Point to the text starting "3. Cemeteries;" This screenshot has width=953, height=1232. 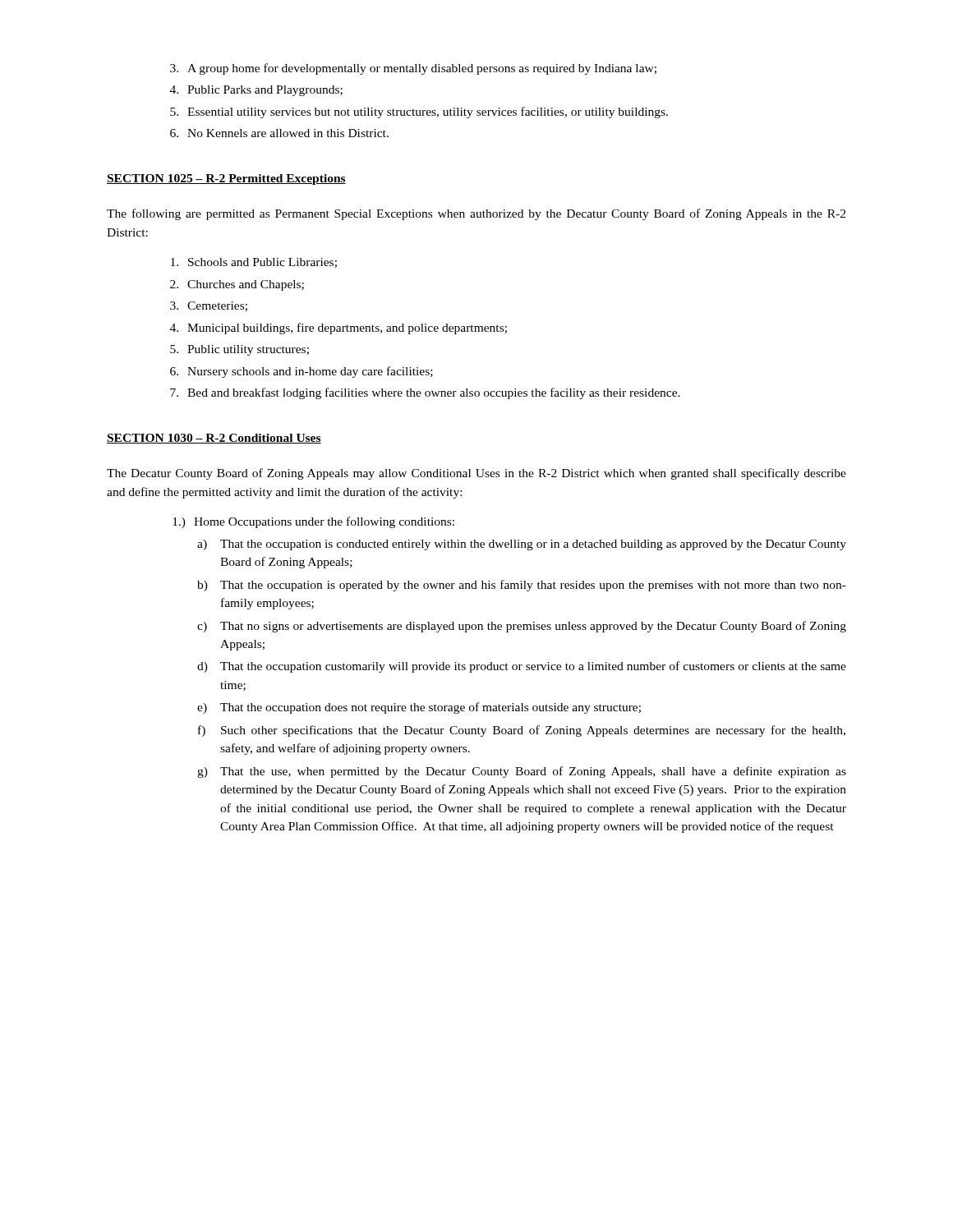209,306
